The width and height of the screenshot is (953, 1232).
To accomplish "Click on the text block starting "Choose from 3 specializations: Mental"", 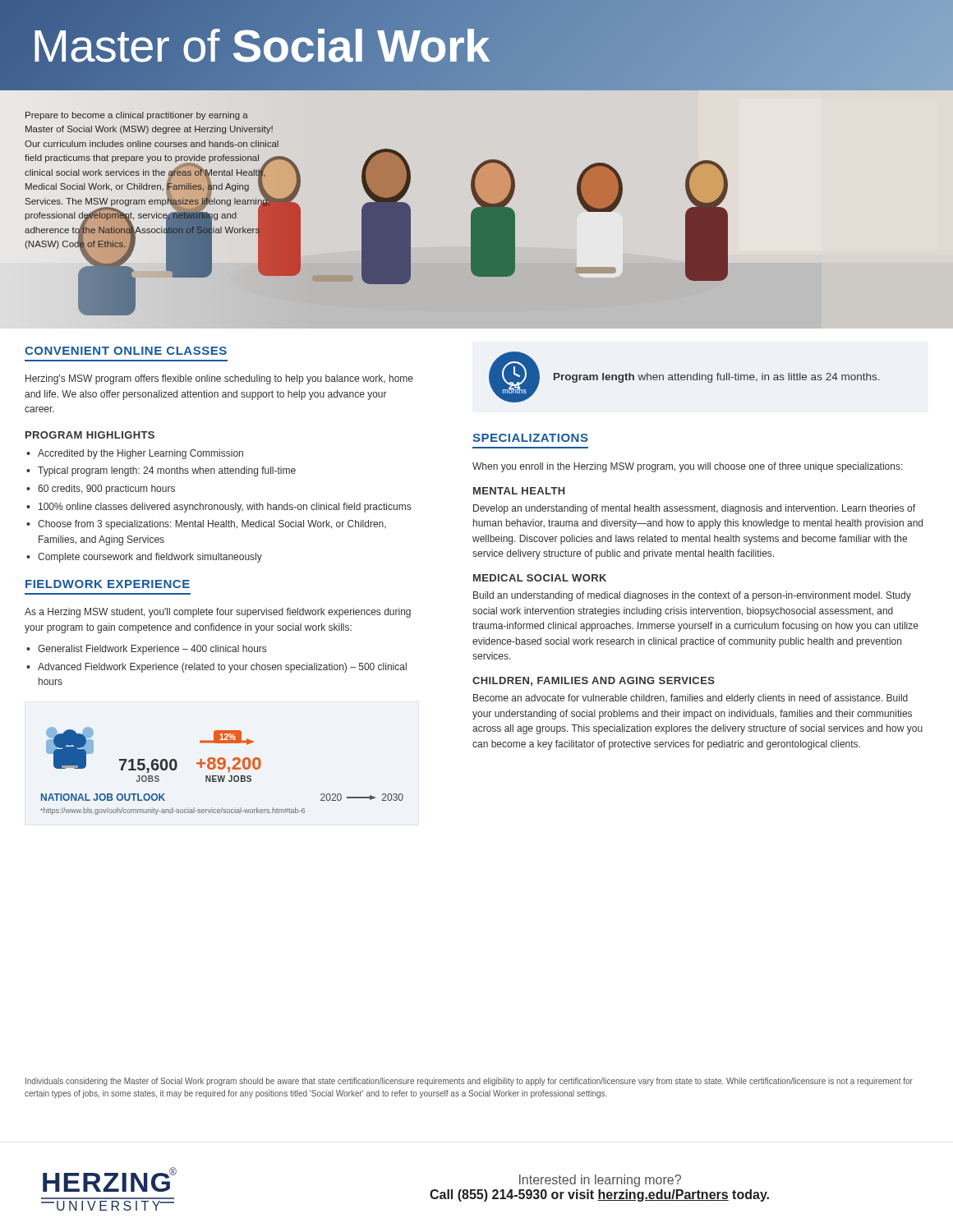I will pyautogui.click(x=212, y=532).
